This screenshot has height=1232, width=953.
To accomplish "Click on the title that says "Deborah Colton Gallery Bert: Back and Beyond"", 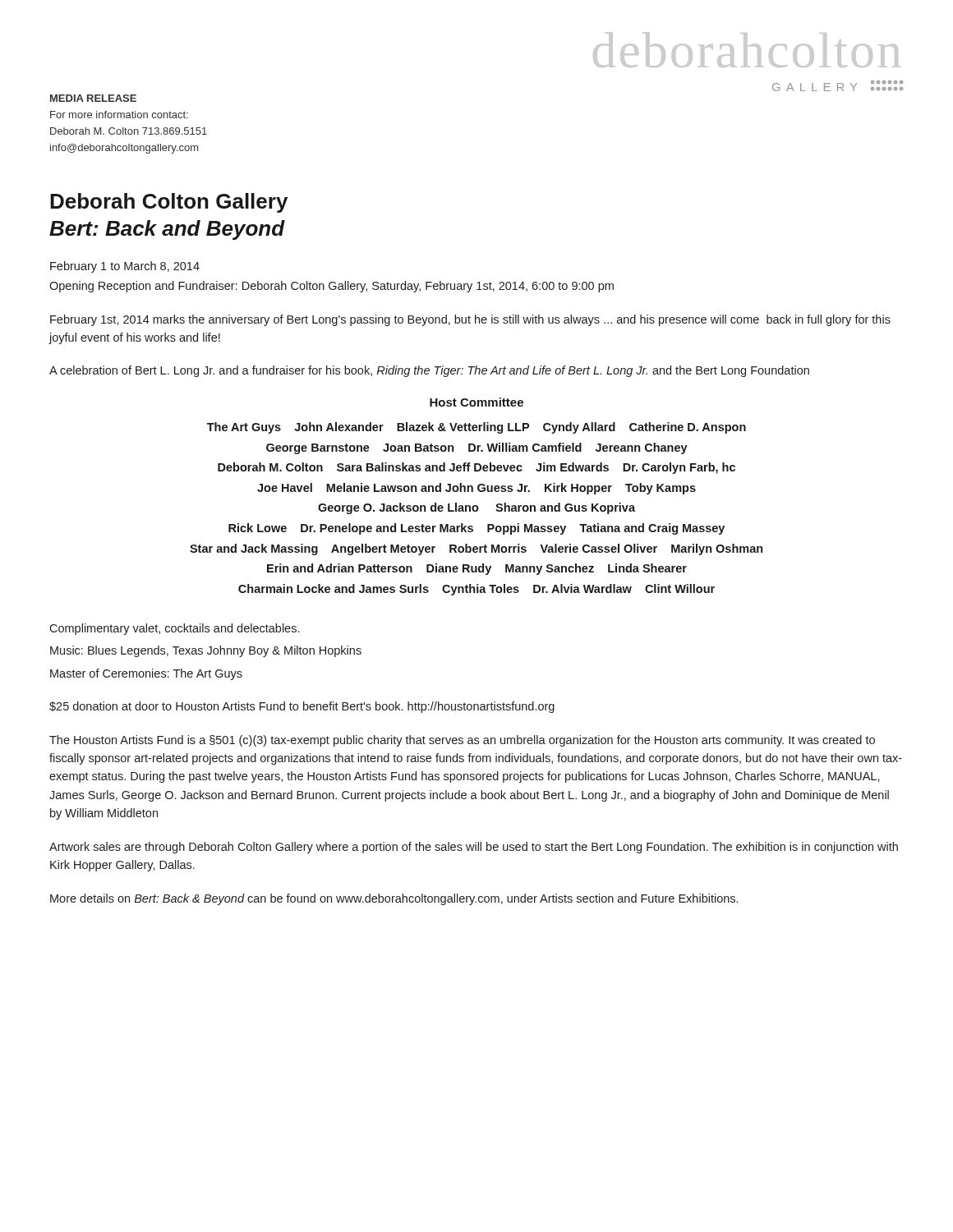I will [x=169, y=203].
